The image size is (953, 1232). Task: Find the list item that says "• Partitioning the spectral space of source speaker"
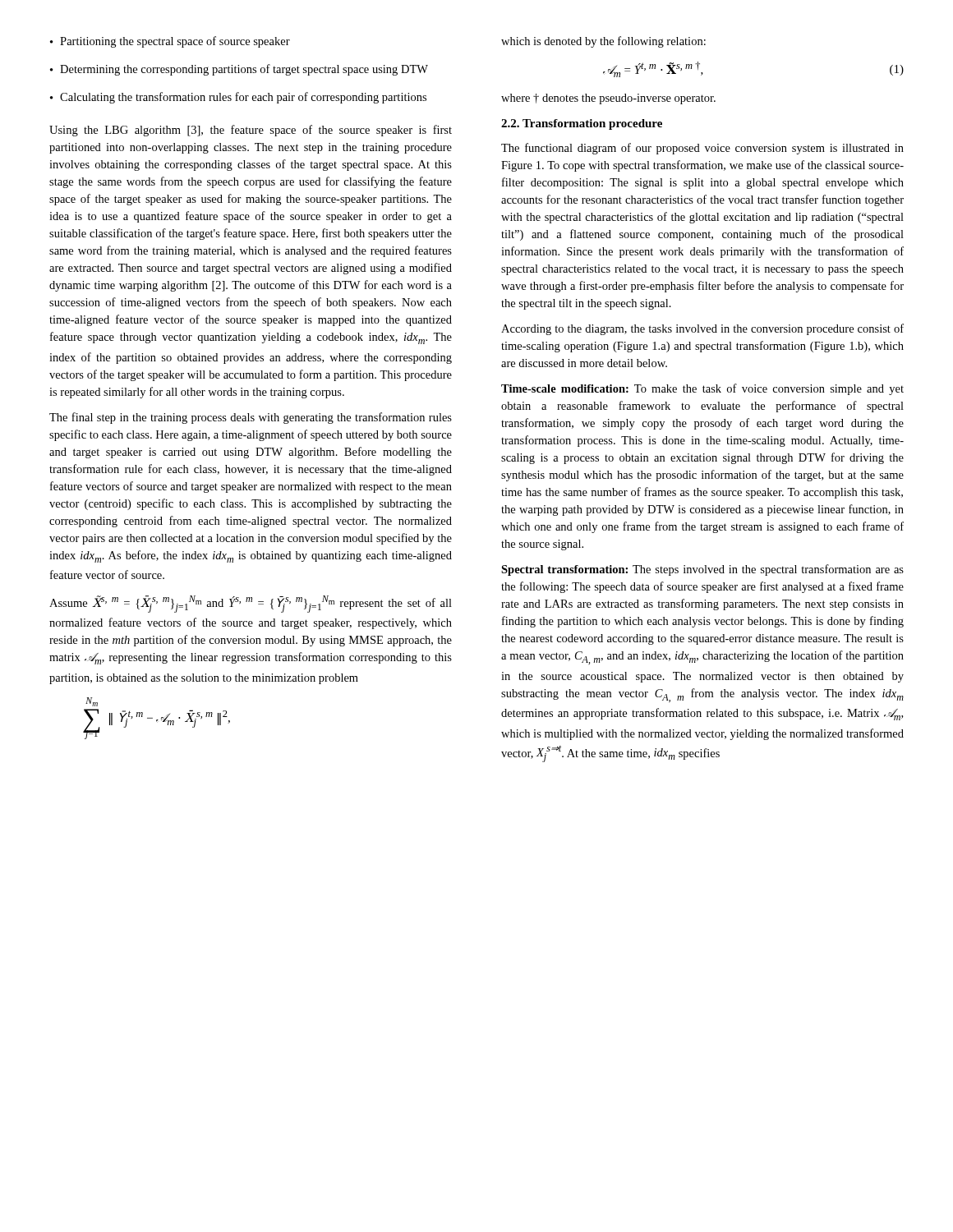[251, 42]
